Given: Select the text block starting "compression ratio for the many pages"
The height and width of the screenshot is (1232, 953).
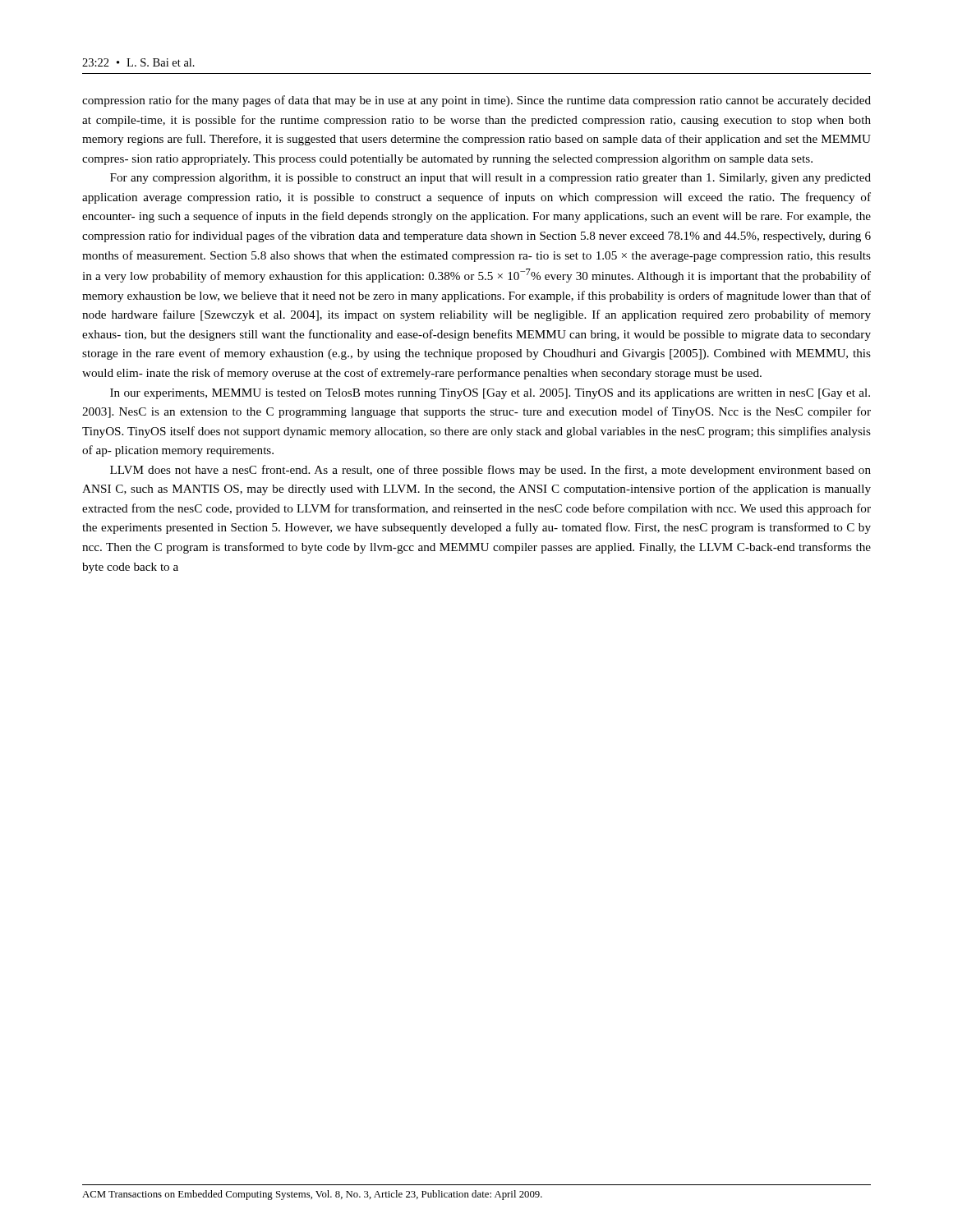Looking at the screenshot, I should [x=476, y=333].
